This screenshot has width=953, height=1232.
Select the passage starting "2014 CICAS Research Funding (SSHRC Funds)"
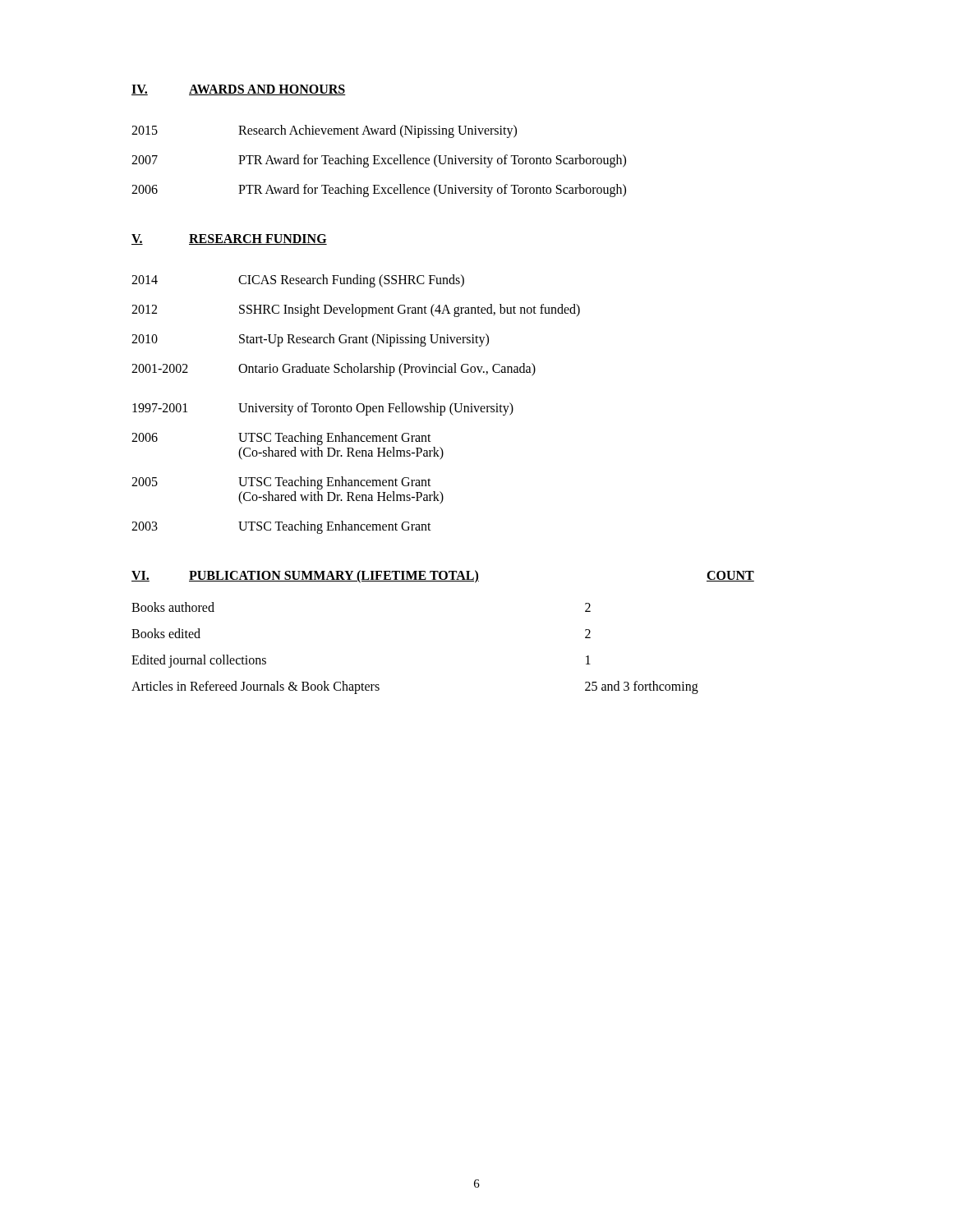[x=298, y=281]
